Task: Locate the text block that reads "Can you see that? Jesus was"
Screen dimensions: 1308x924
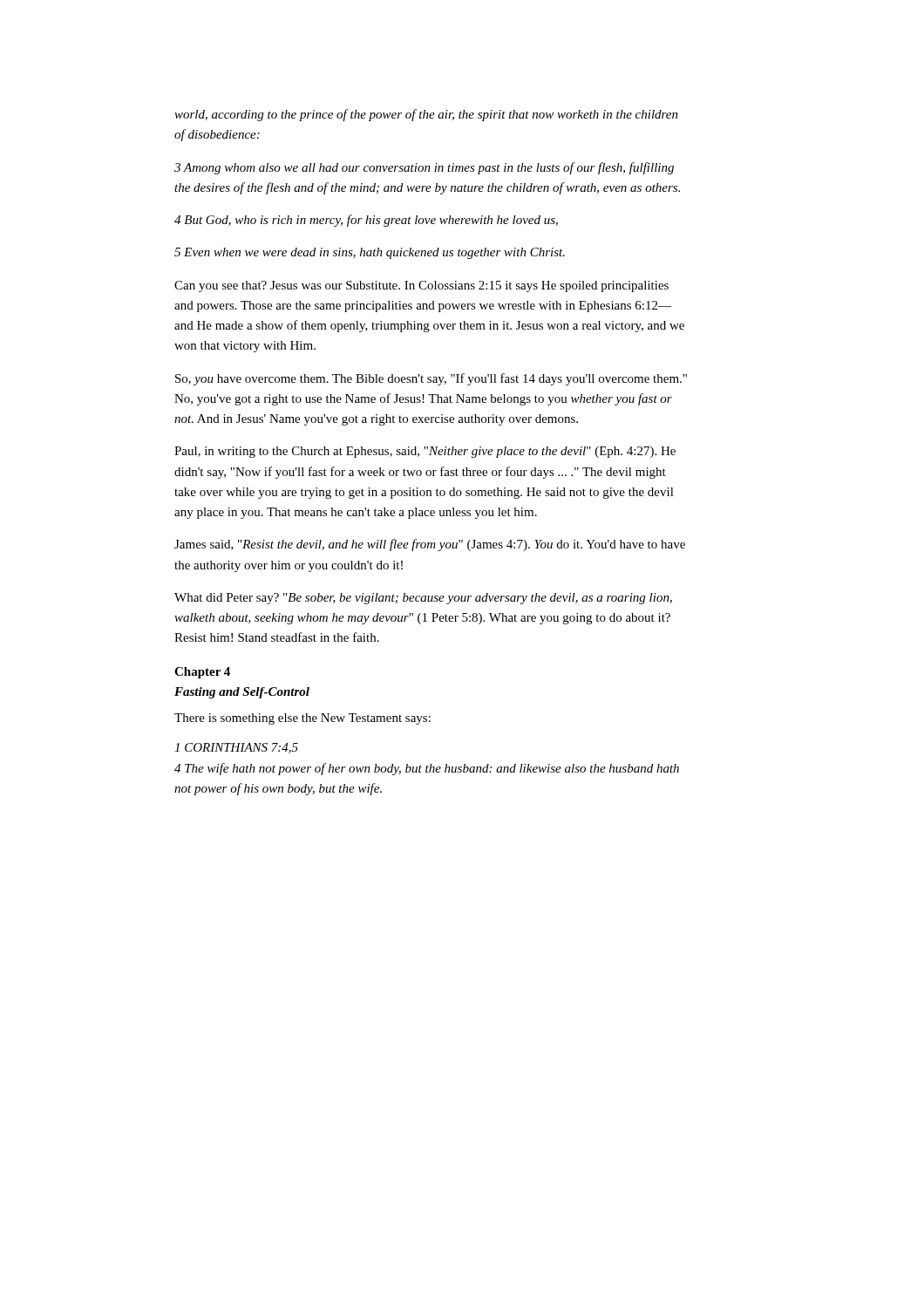Action: point(430,315)
